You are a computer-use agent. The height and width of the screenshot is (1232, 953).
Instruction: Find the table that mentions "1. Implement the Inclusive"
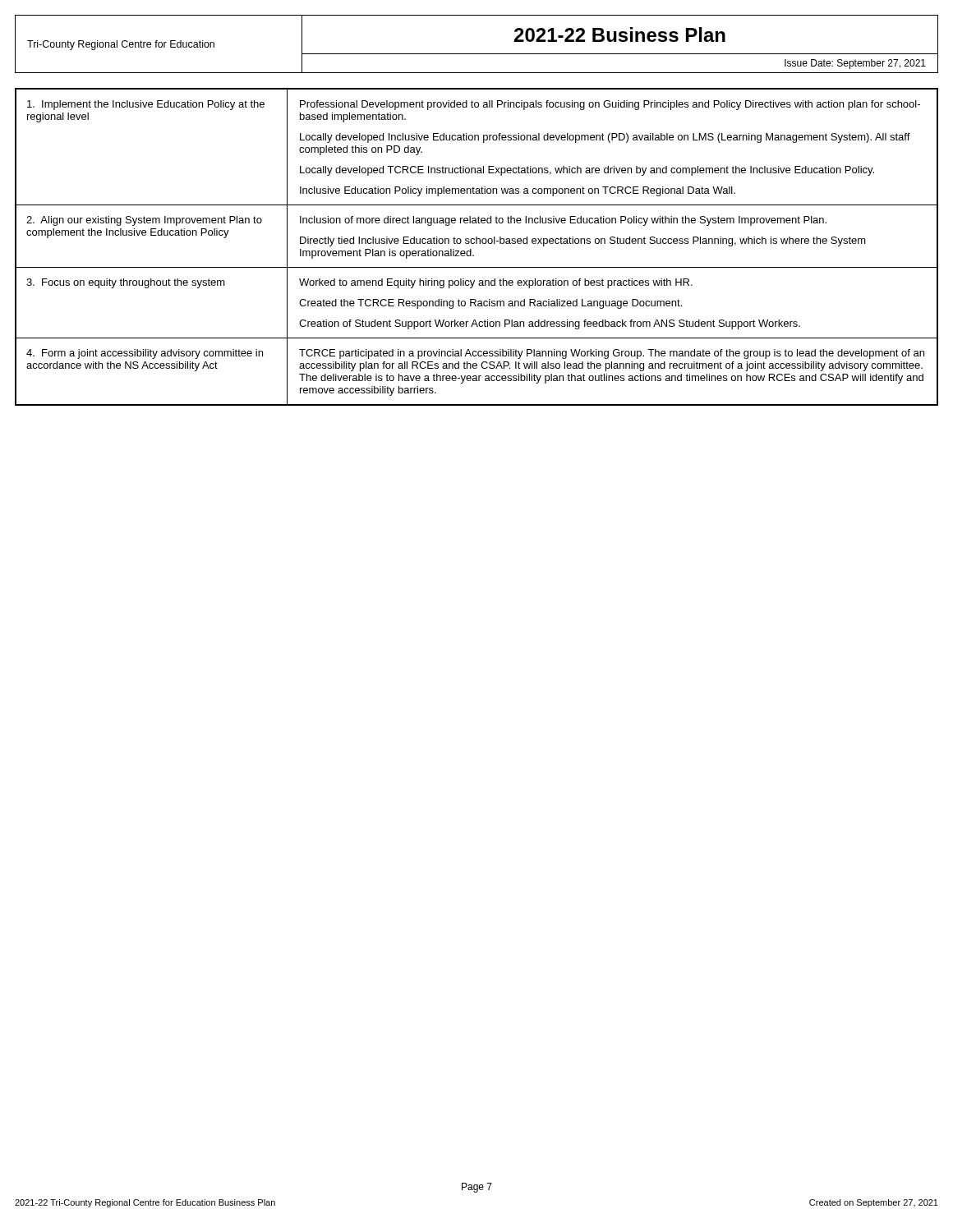[x=476, y=247]
